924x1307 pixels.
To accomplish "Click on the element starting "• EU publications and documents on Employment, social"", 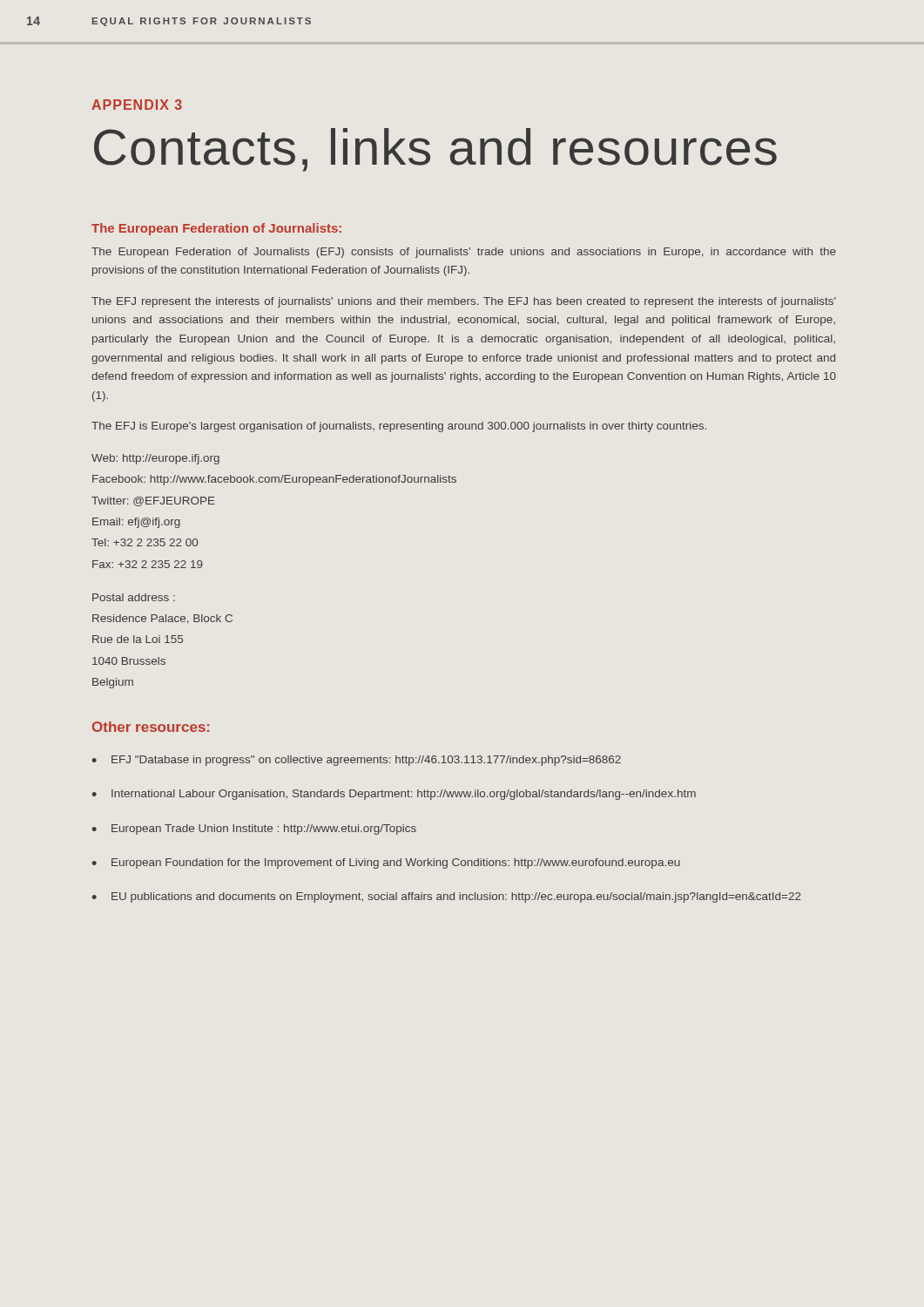I will (464, 898).
